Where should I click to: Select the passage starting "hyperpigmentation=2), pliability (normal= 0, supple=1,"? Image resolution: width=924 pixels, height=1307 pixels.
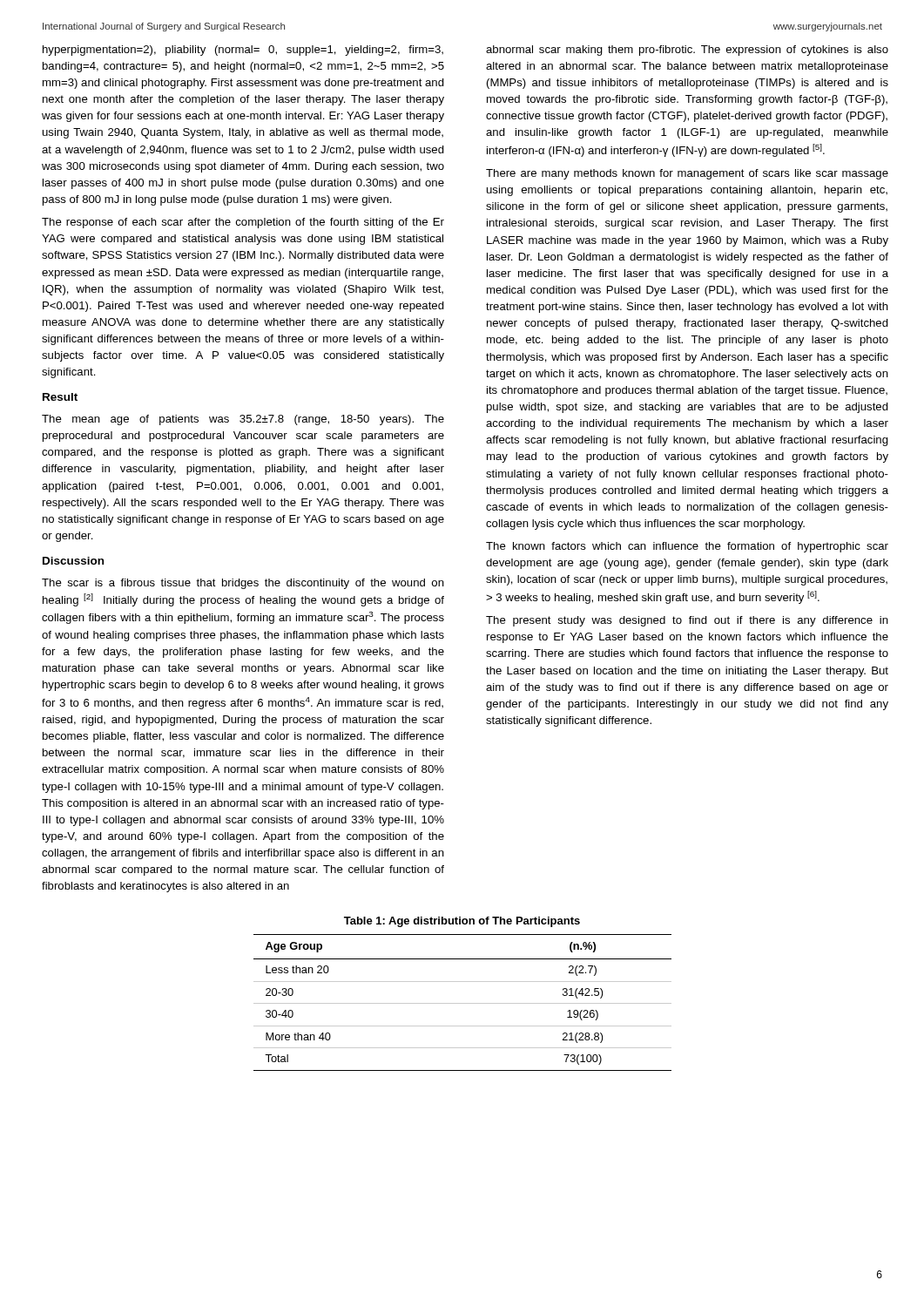243,124
